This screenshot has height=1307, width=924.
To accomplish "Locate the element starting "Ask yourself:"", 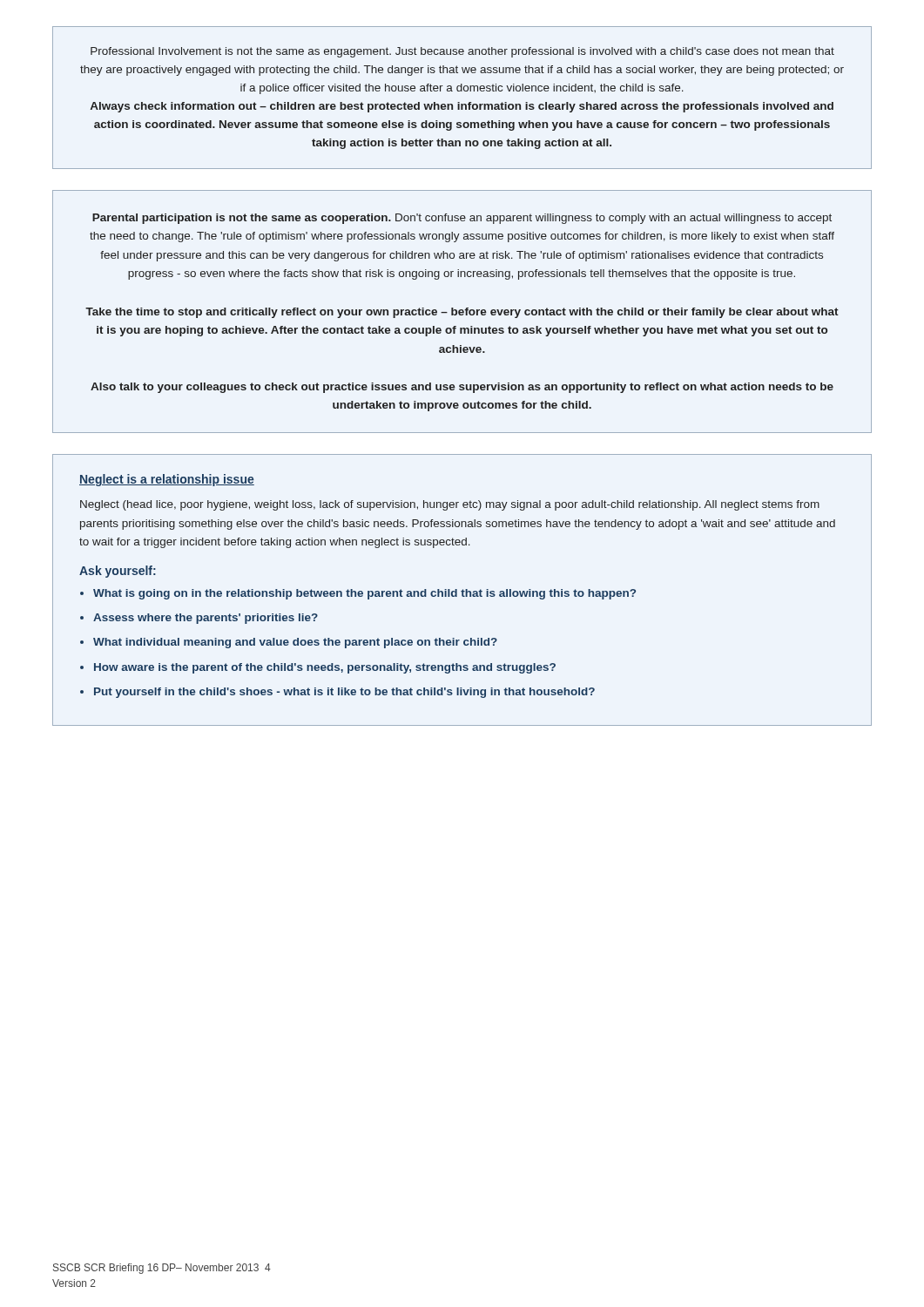I will point(118,571).
